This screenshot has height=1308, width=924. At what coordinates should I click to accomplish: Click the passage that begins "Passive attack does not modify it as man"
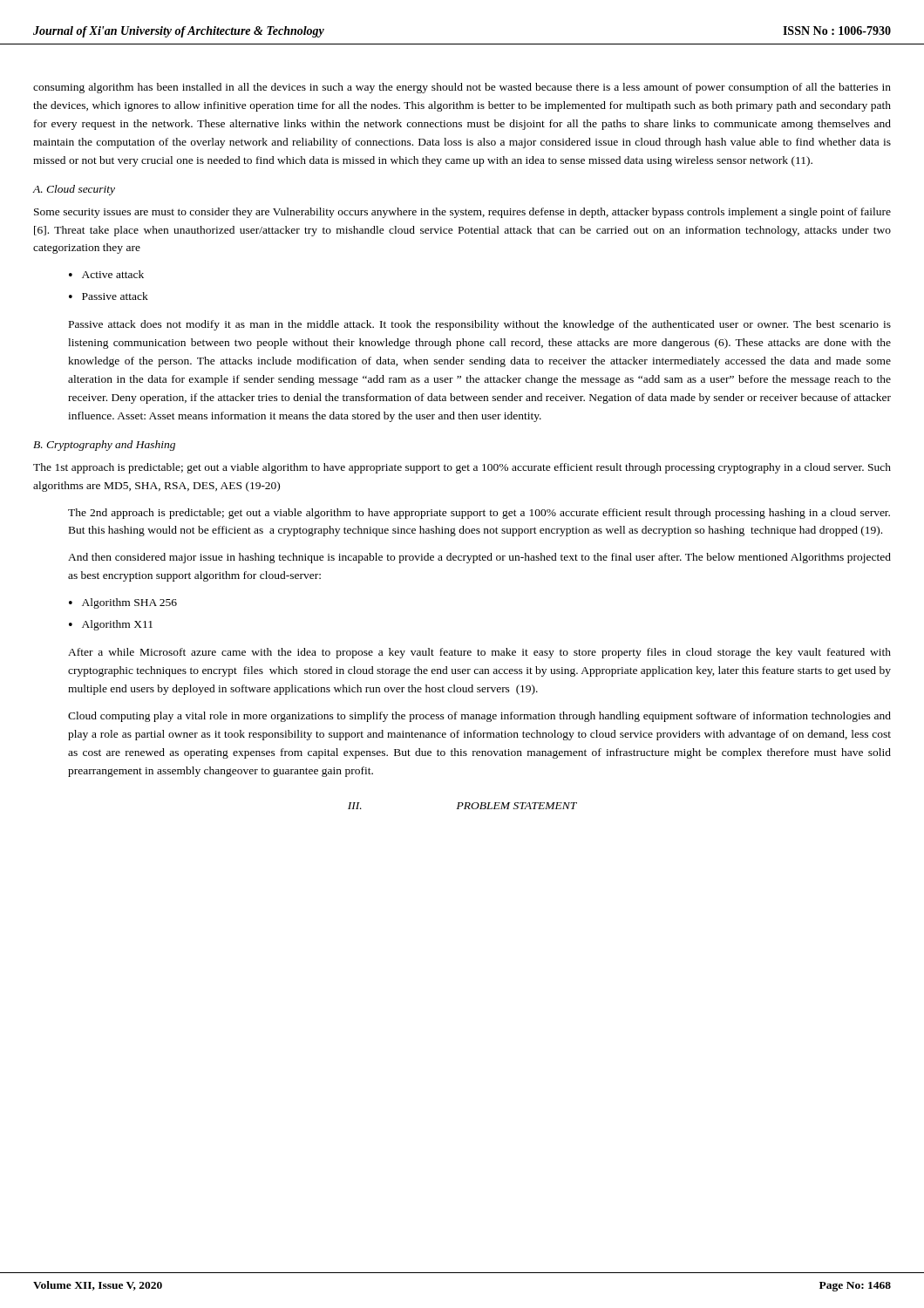(479, 370)
